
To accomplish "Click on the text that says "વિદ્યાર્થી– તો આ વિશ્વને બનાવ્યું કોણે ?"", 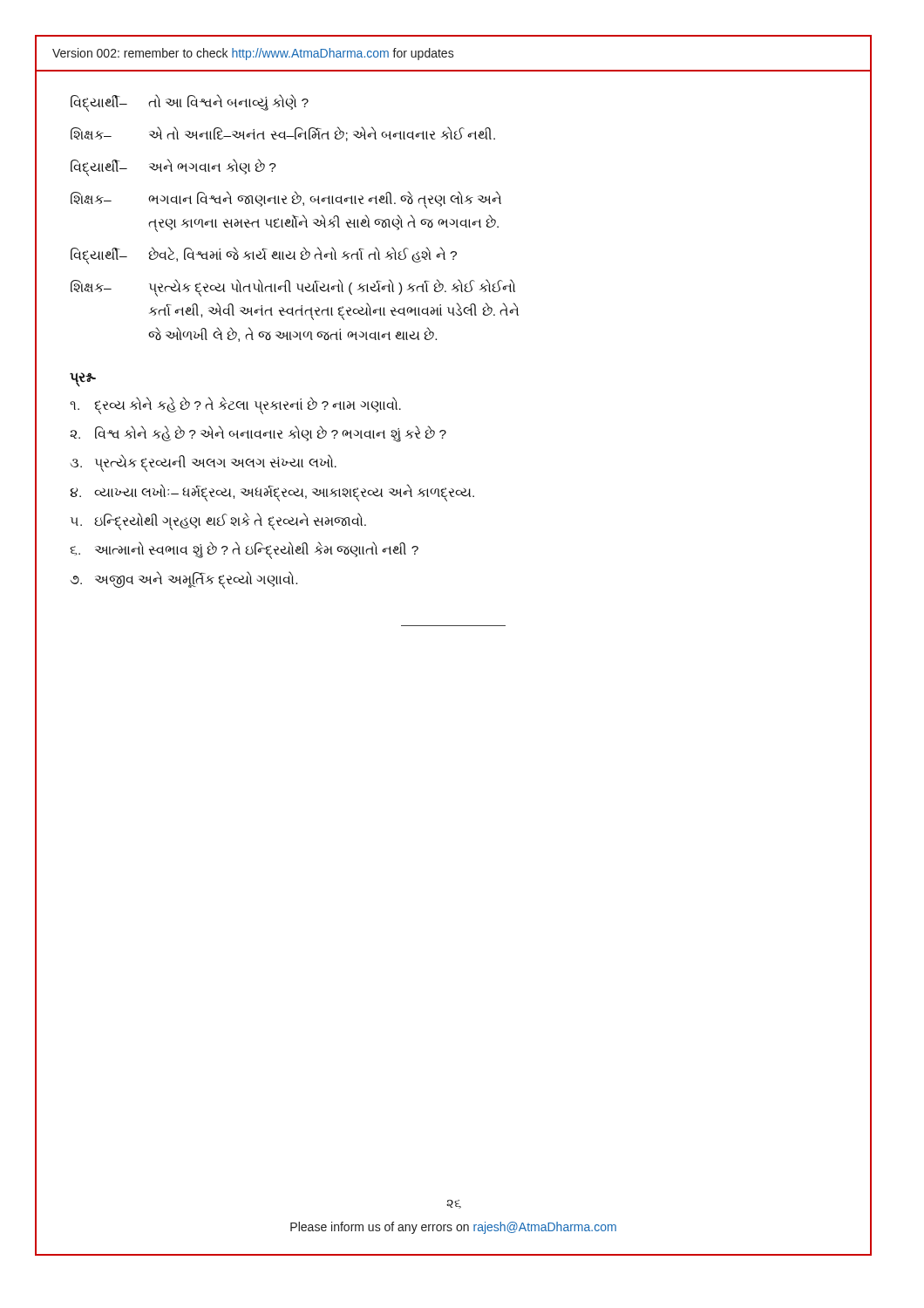I will click(190, 103).
